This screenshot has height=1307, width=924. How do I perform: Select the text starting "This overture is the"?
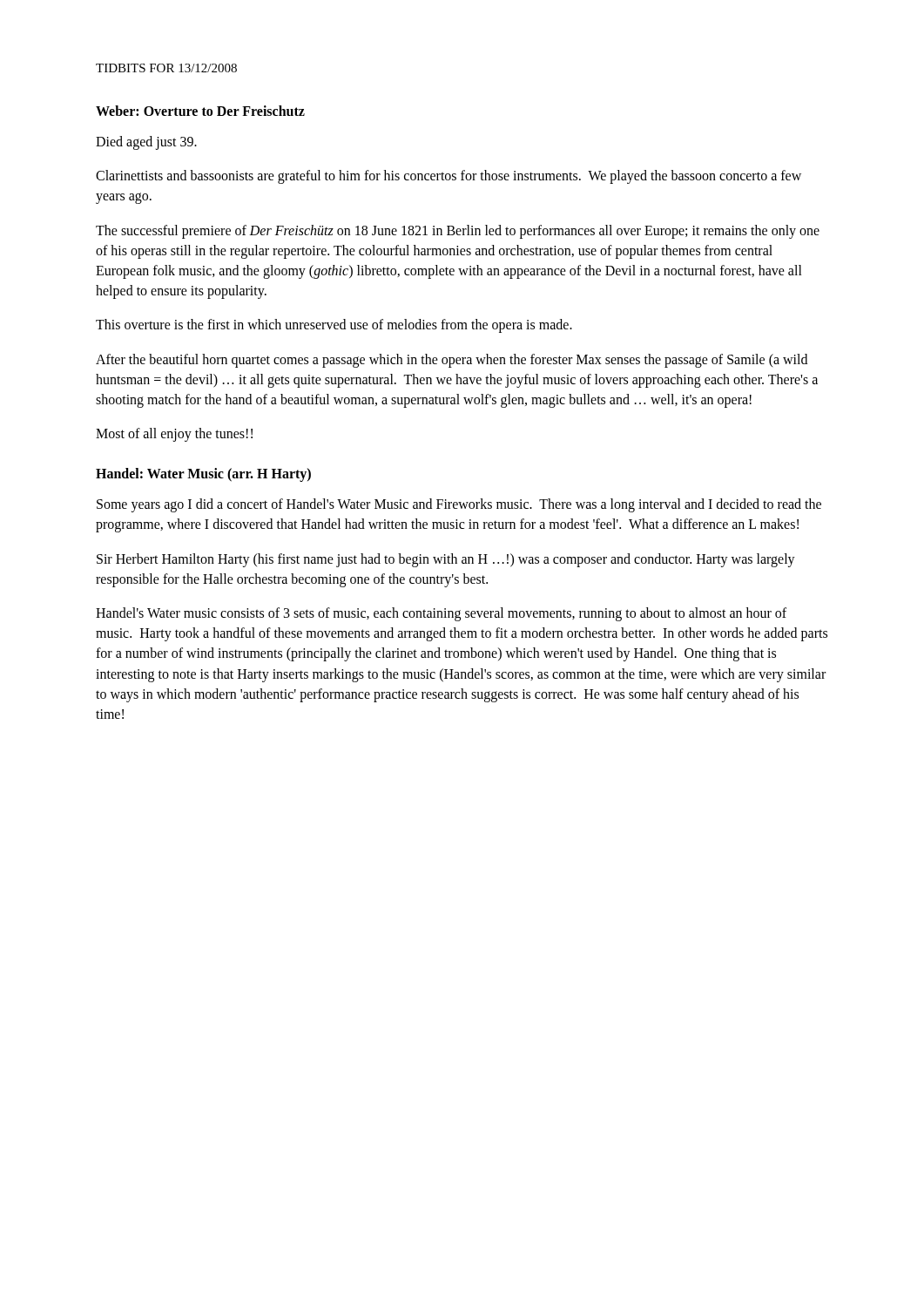coord(334,325)
